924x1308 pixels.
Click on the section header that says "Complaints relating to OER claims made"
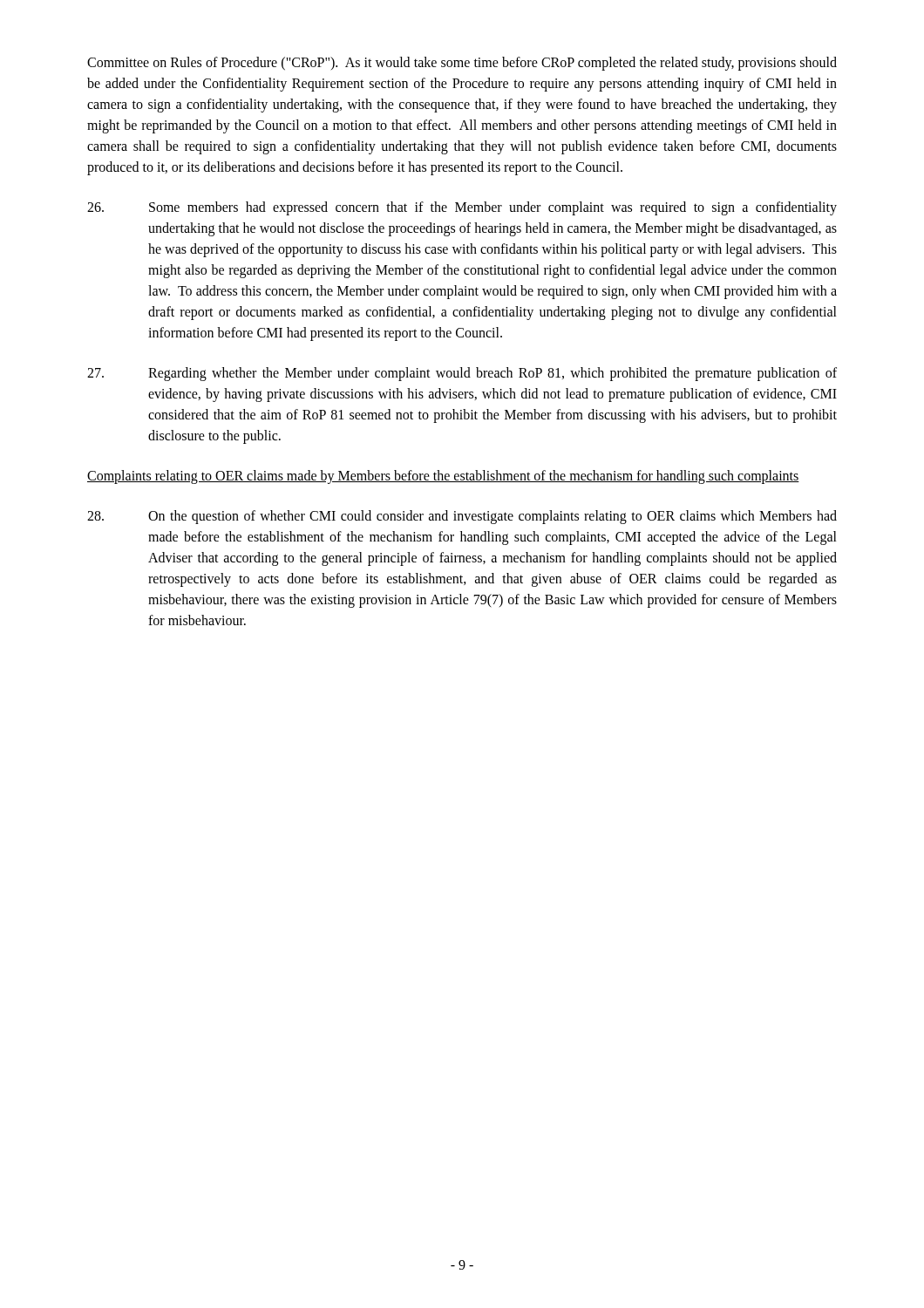coord(443,476)
